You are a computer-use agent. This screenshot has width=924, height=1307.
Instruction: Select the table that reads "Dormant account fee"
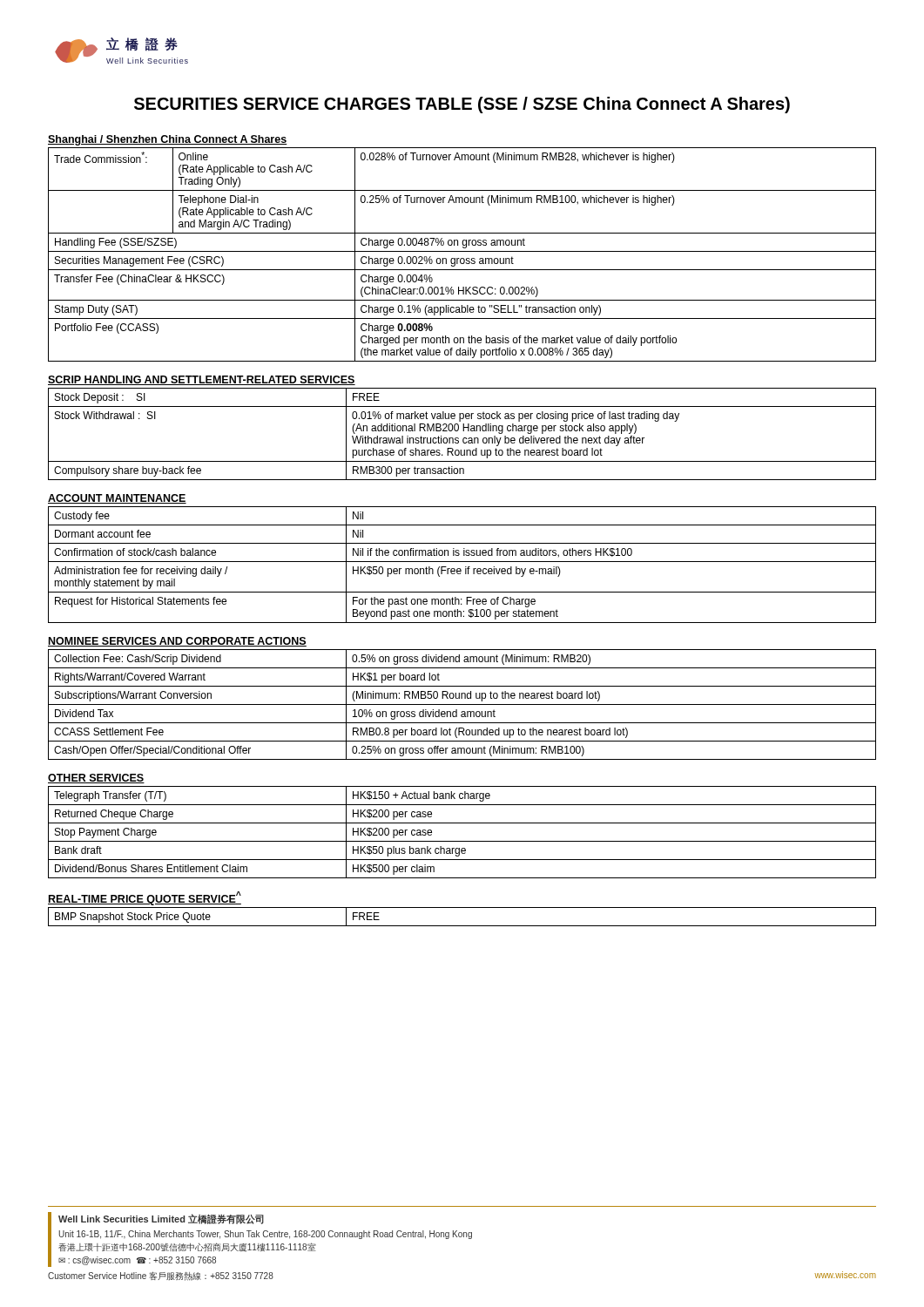462,565
